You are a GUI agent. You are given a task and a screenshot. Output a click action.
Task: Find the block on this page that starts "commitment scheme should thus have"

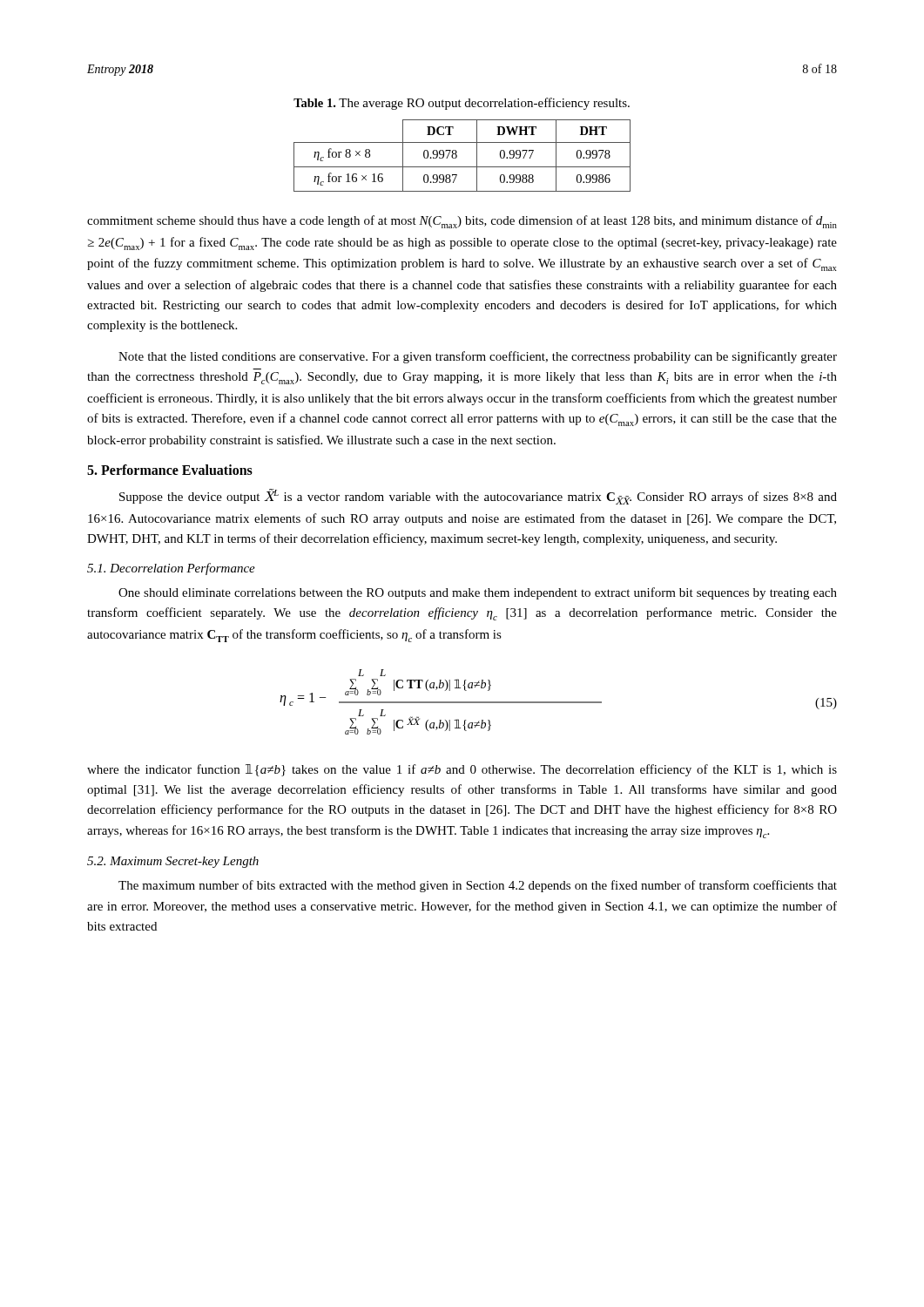pos(462,222)
